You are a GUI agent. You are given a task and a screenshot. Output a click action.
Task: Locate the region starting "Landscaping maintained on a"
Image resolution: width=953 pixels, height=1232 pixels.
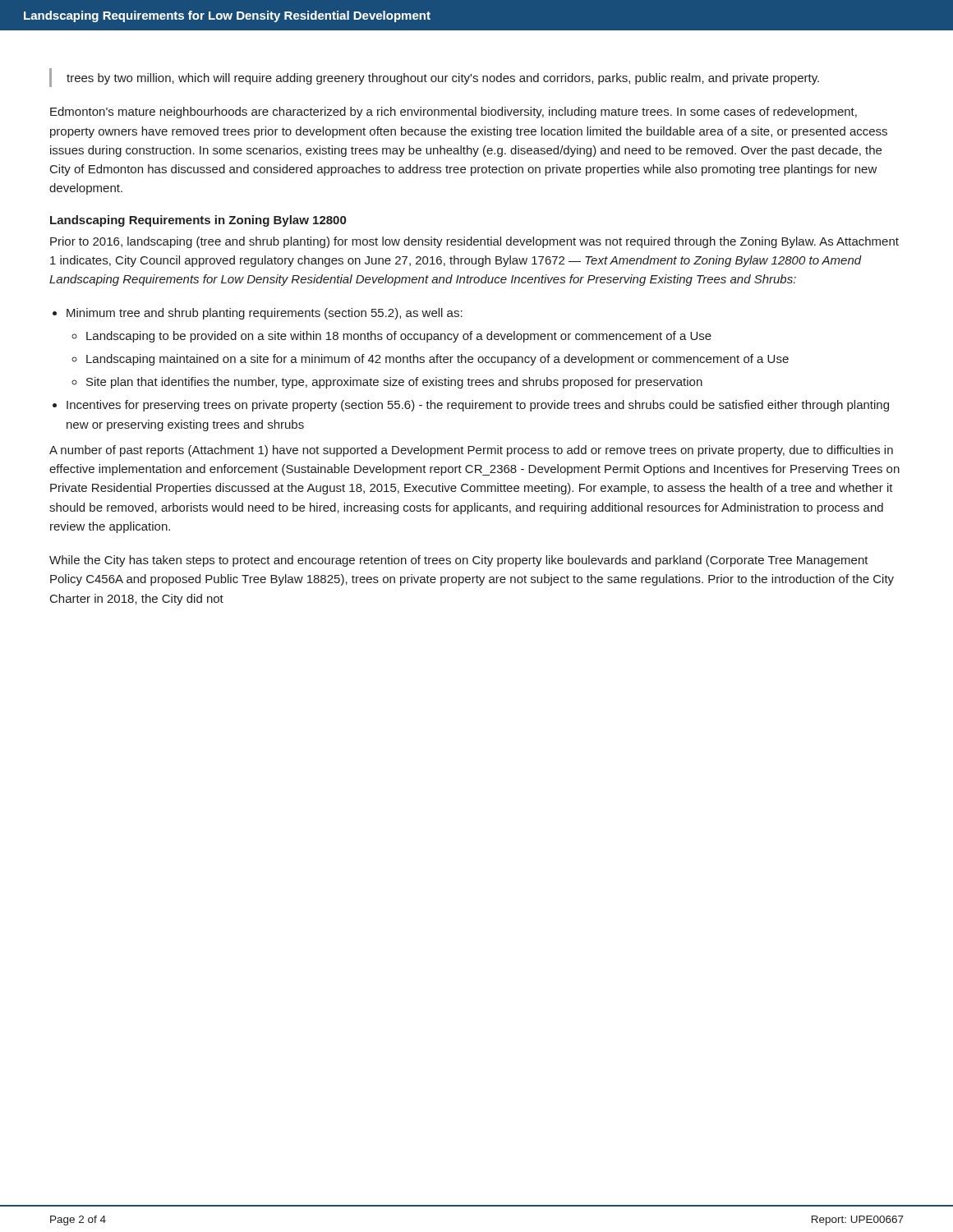coord(437,358)
